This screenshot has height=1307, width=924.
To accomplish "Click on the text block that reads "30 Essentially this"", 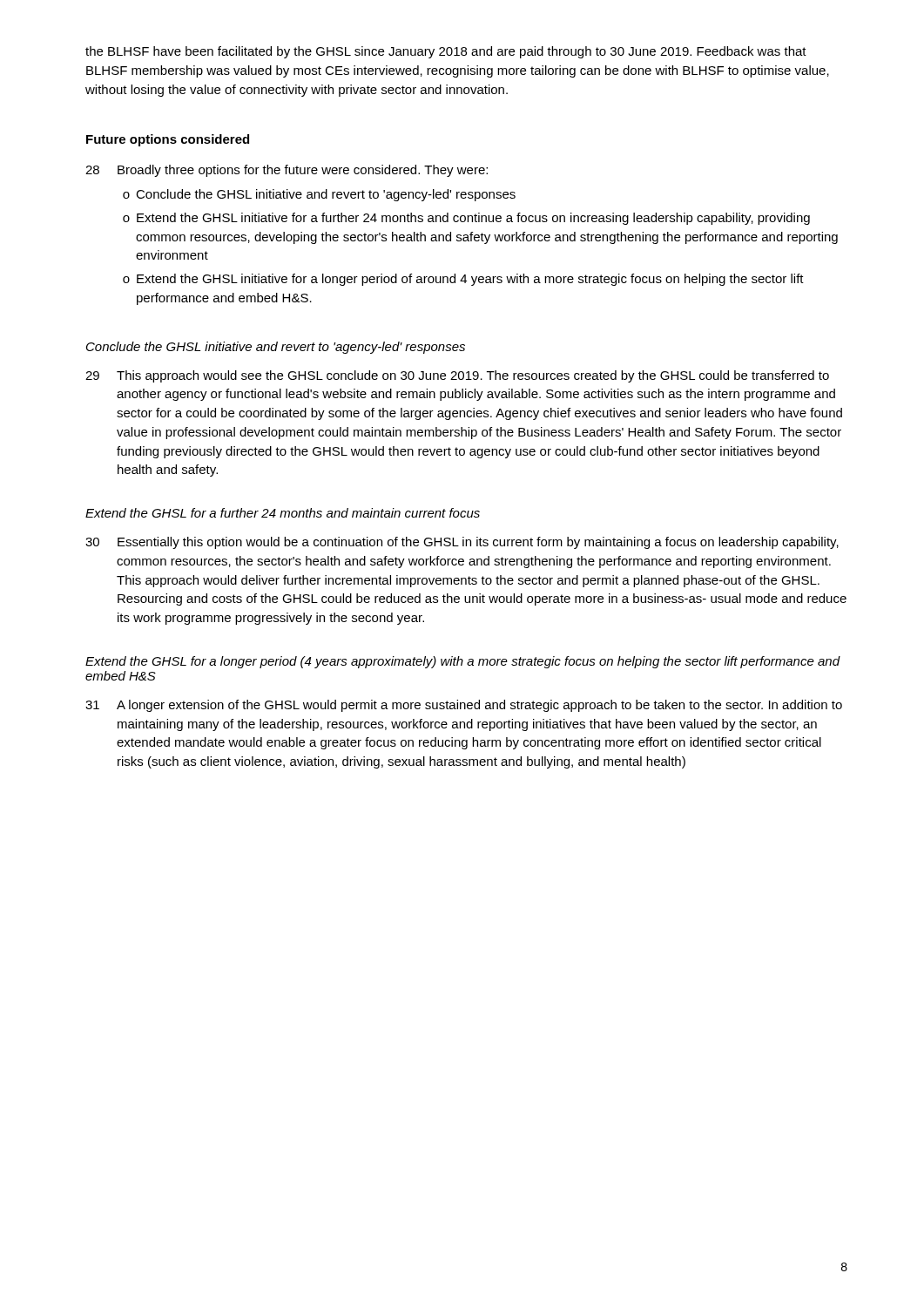I will (x=466, y=580).
